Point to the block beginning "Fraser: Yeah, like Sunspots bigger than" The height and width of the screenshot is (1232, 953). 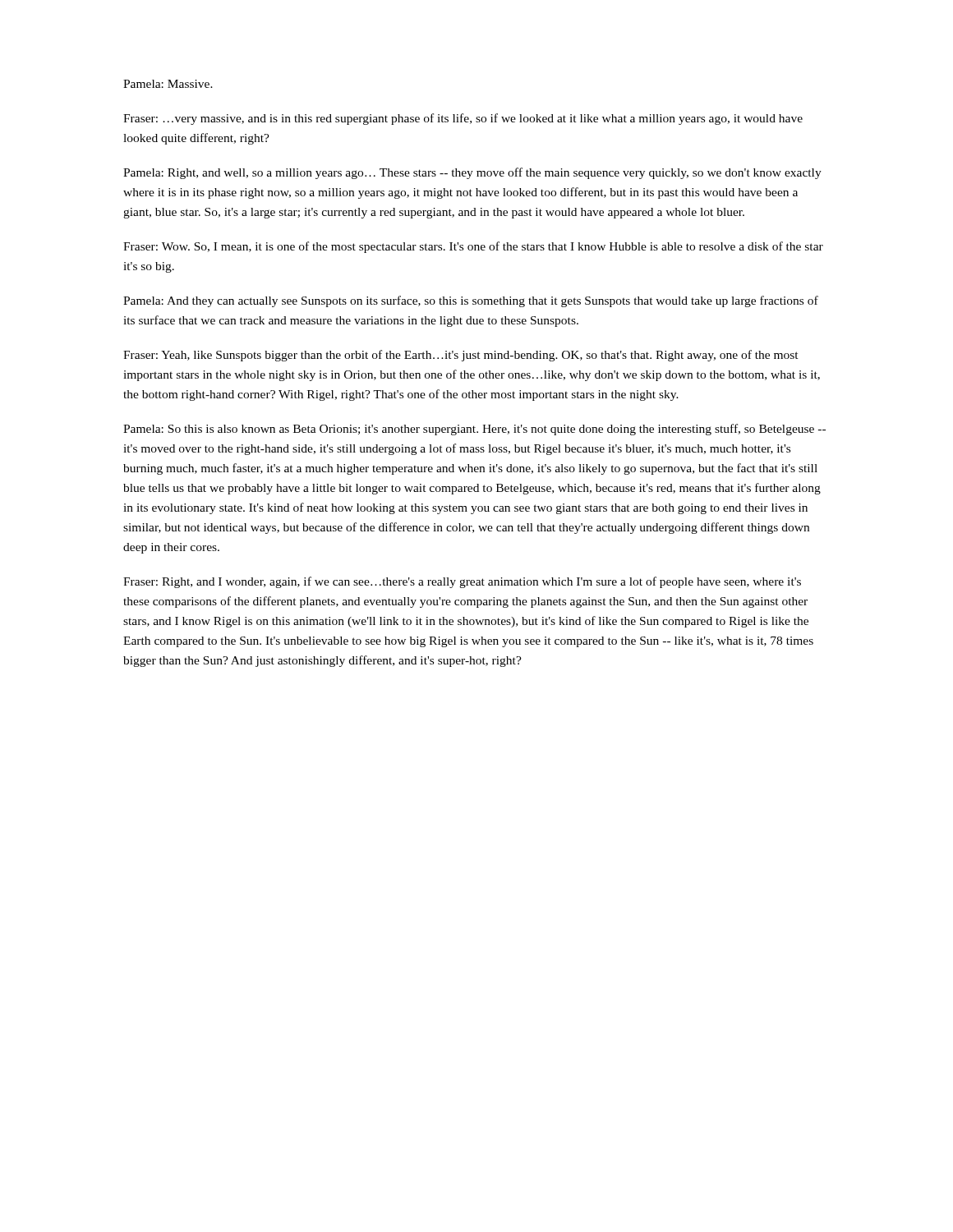[x=472, y=374]
